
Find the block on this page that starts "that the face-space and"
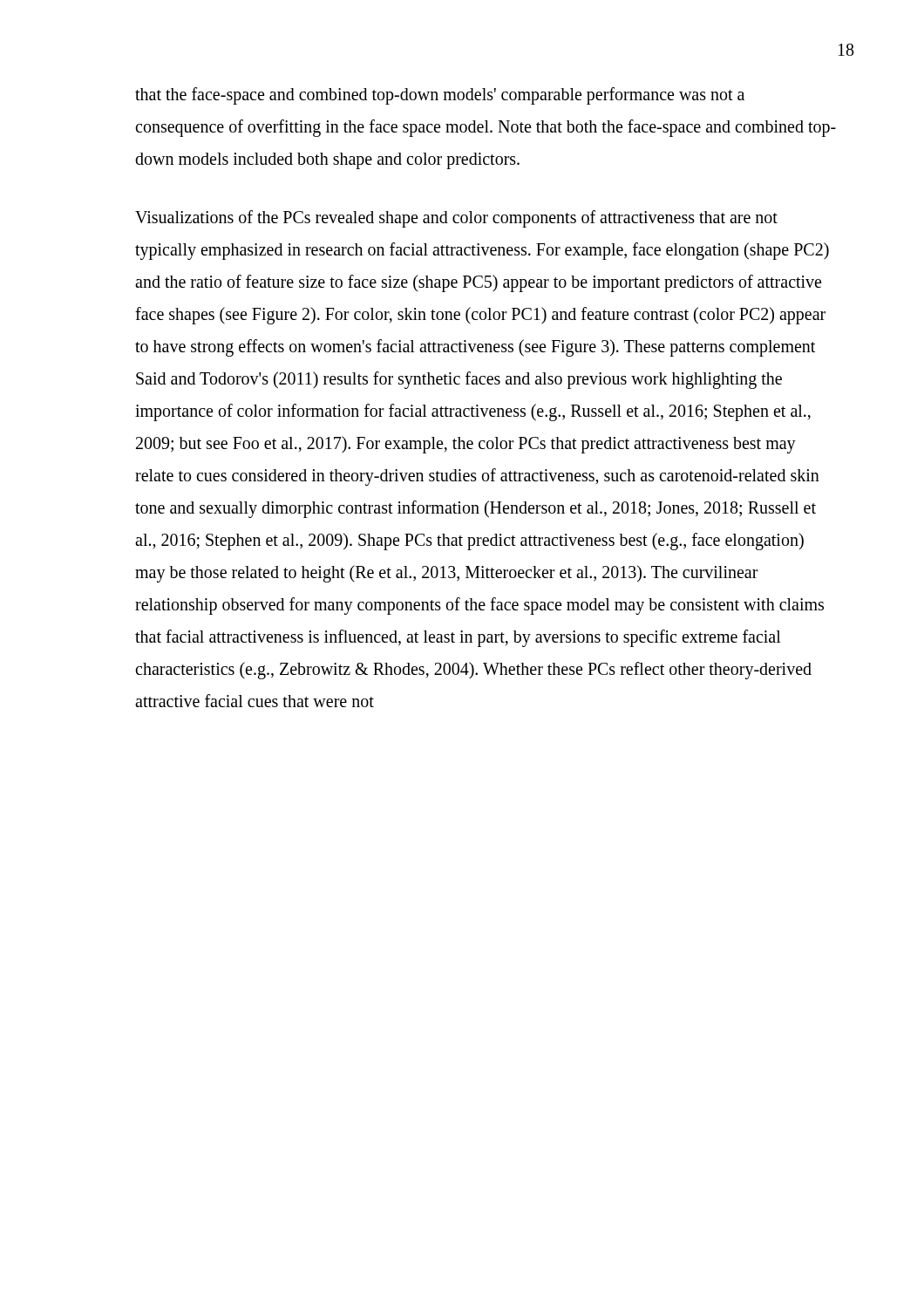[486, 126]
